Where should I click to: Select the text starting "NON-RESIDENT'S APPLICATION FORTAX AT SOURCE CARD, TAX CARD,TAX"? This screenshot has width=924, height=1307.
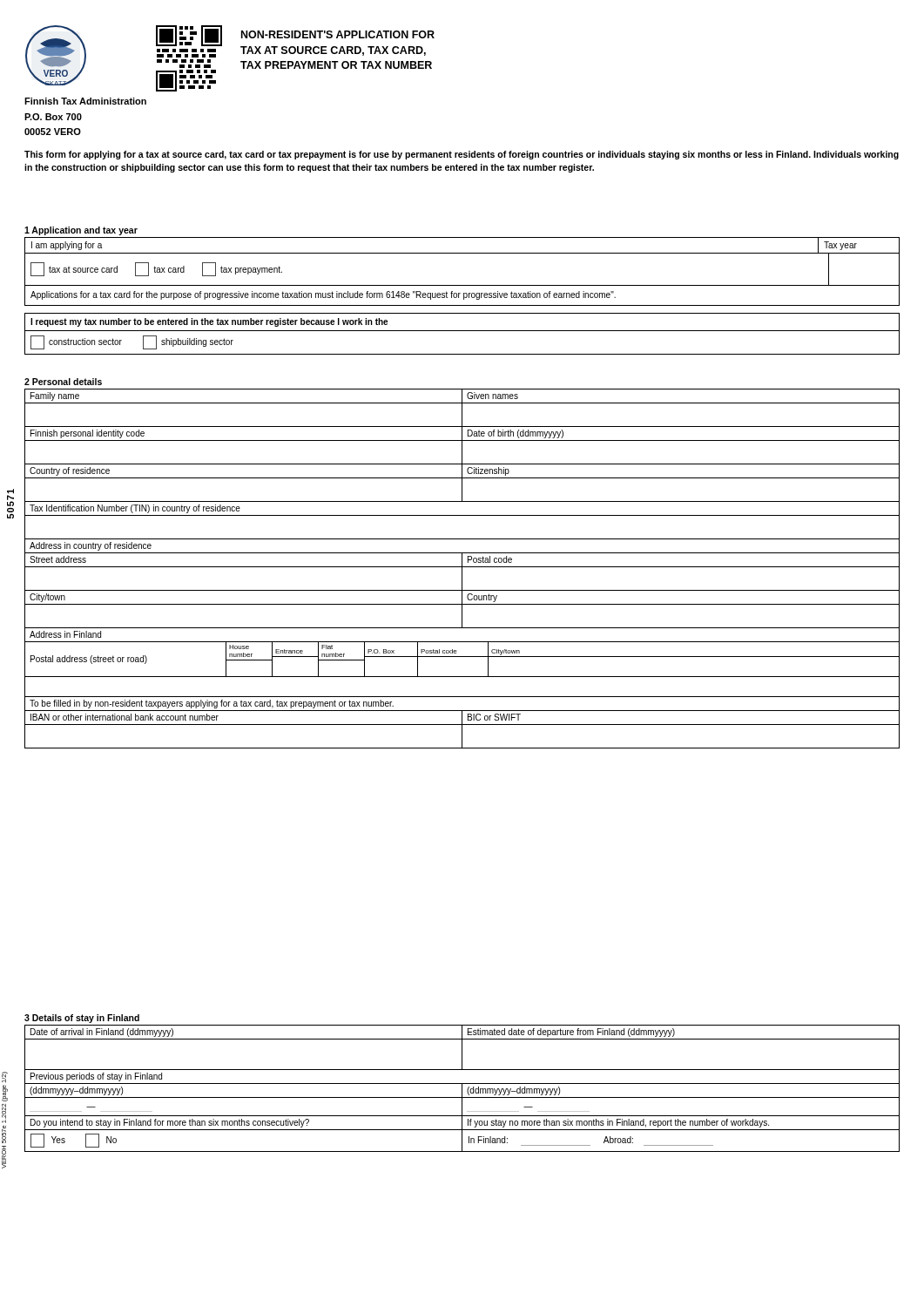[x=338, y=34]
